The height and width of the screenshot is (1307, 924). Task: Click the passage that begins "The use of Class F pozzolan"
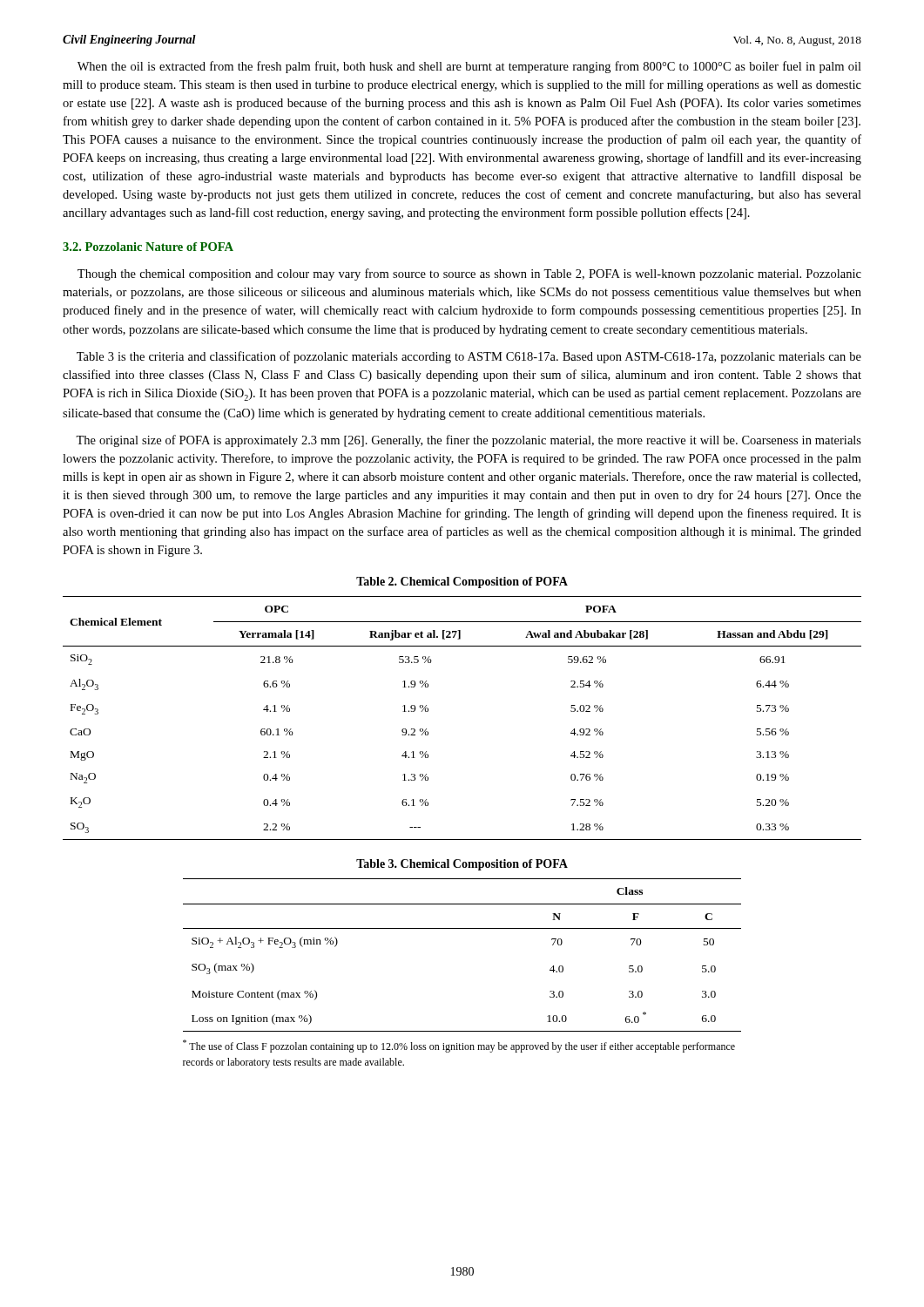459,1053
